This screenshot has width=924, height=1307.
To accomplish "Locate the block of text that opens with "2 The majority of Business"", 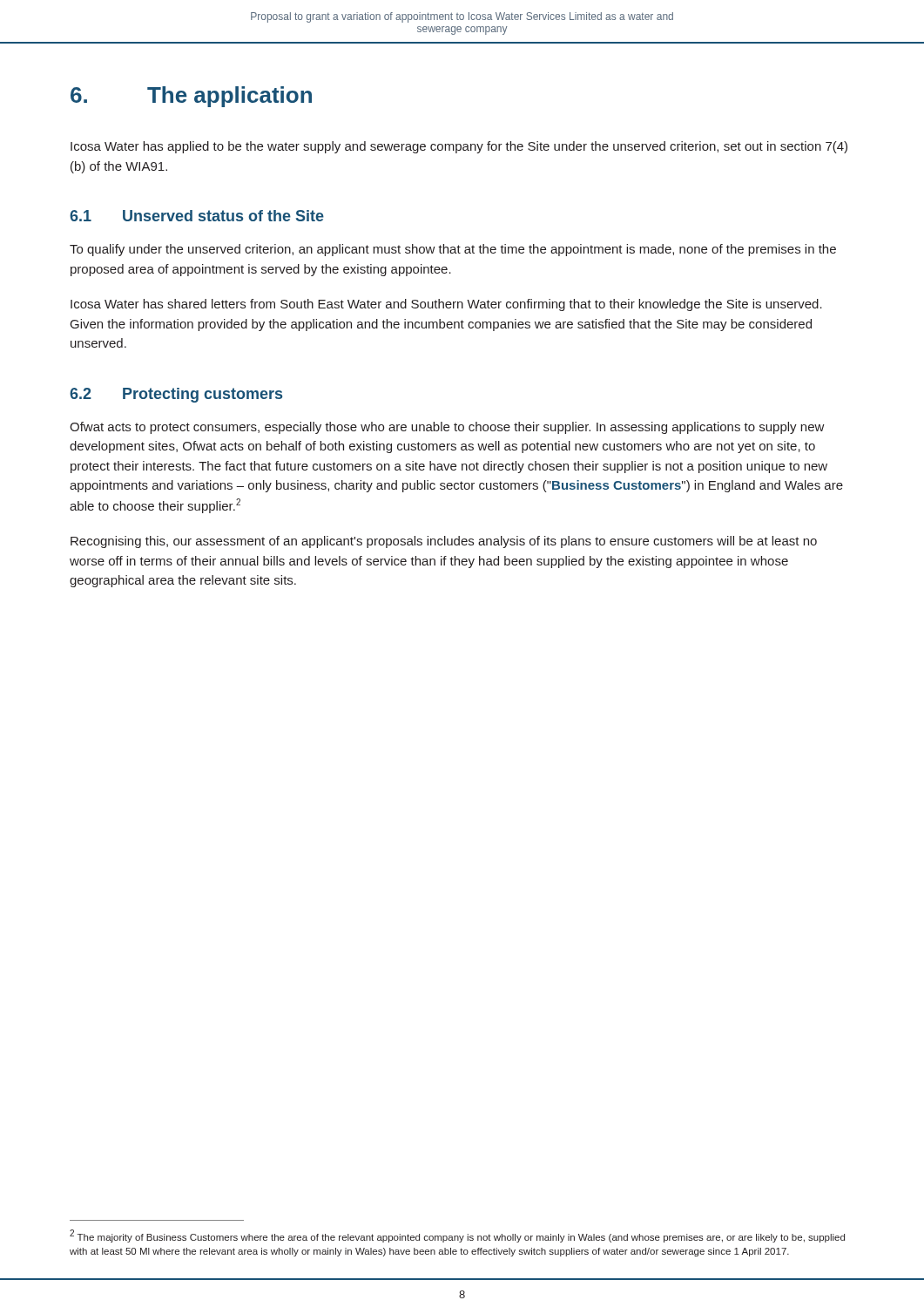I will click(x=462, y=1243).
